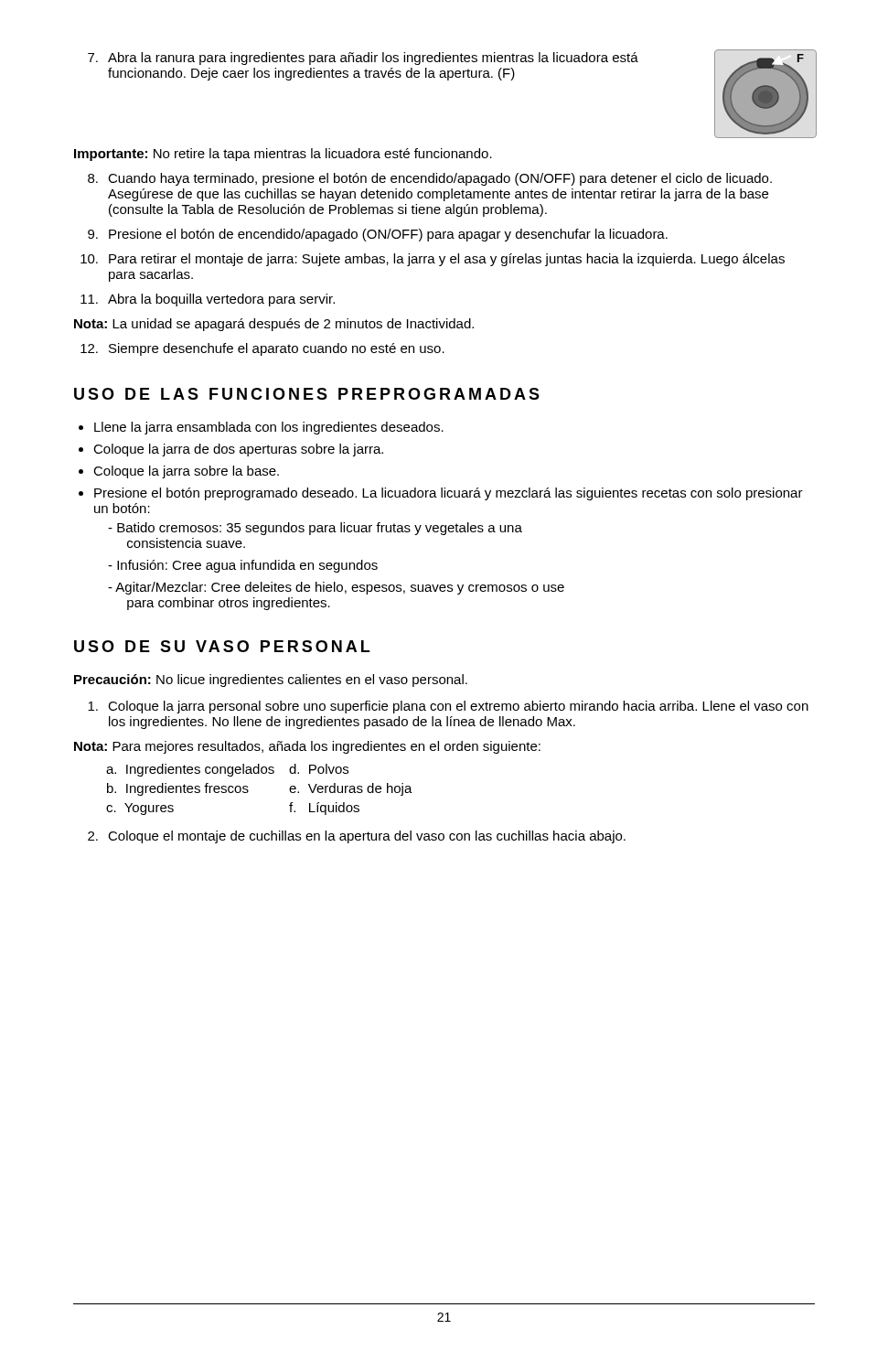Image resolution: width=888 pixels, height=1372 pixels.
Task: Click on the element starting "Precaución: No licue"
Action: (x=271, y=679)
